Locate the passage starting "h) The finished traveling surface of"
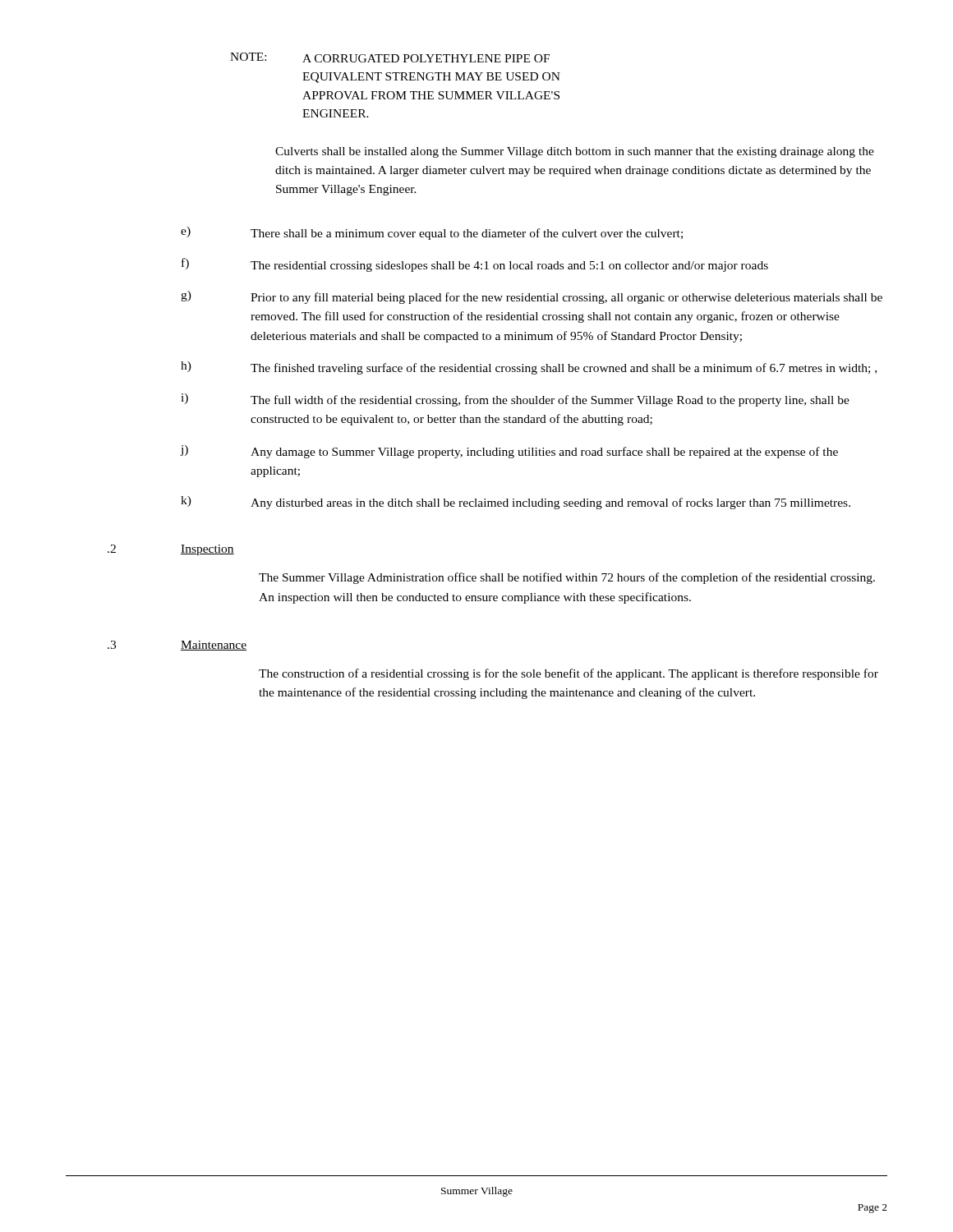The width and height of the screenshot is (953, 1232). tap(534, 368)
